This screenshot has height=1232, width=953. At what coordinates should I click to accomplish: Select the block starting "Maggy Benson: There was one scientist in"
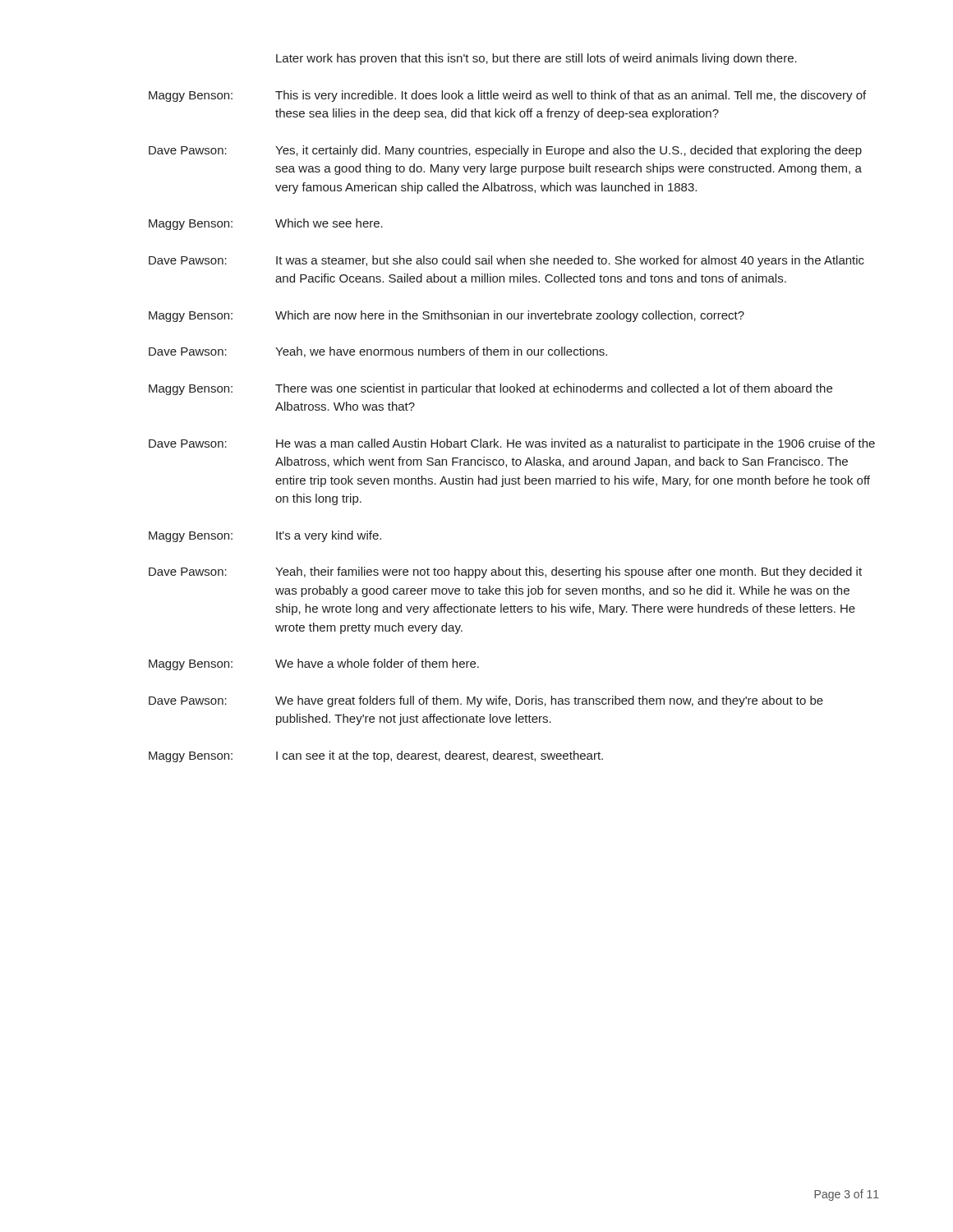(513, 398)
